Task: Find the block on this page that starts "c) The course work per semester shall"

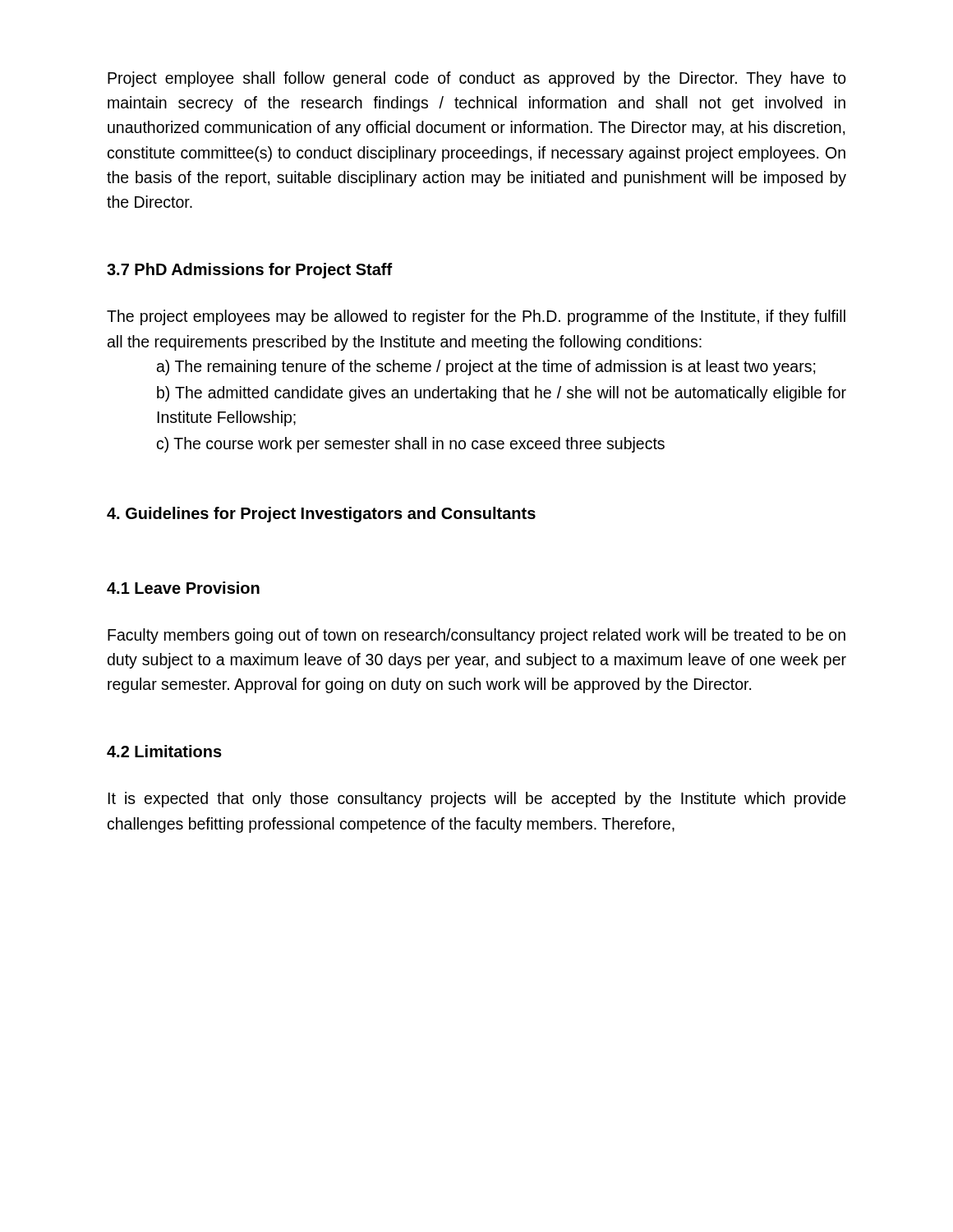Action: tap(411, 444)
